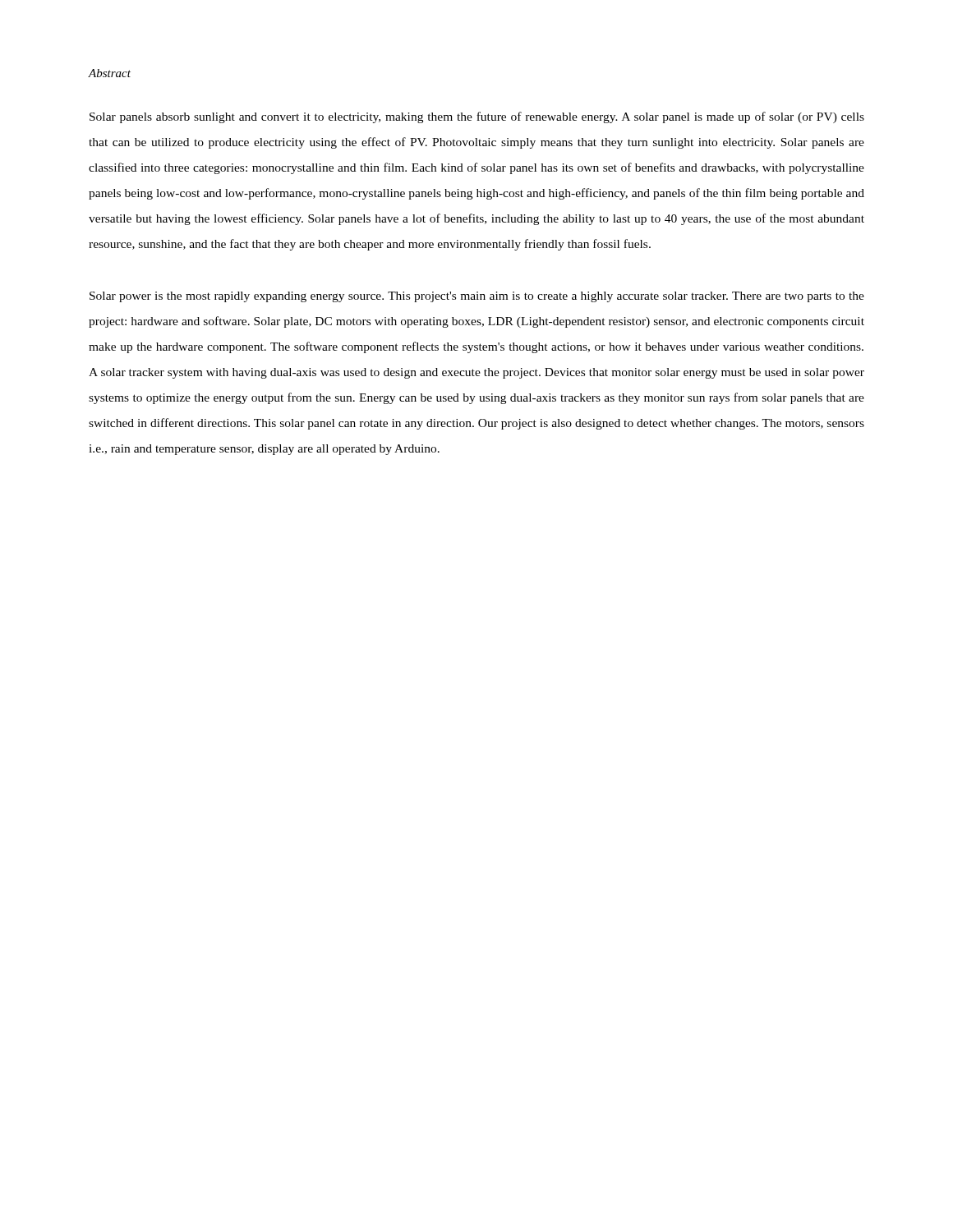Click the section header
This screenshot has width=953, height=1232.
coord(110,73)
